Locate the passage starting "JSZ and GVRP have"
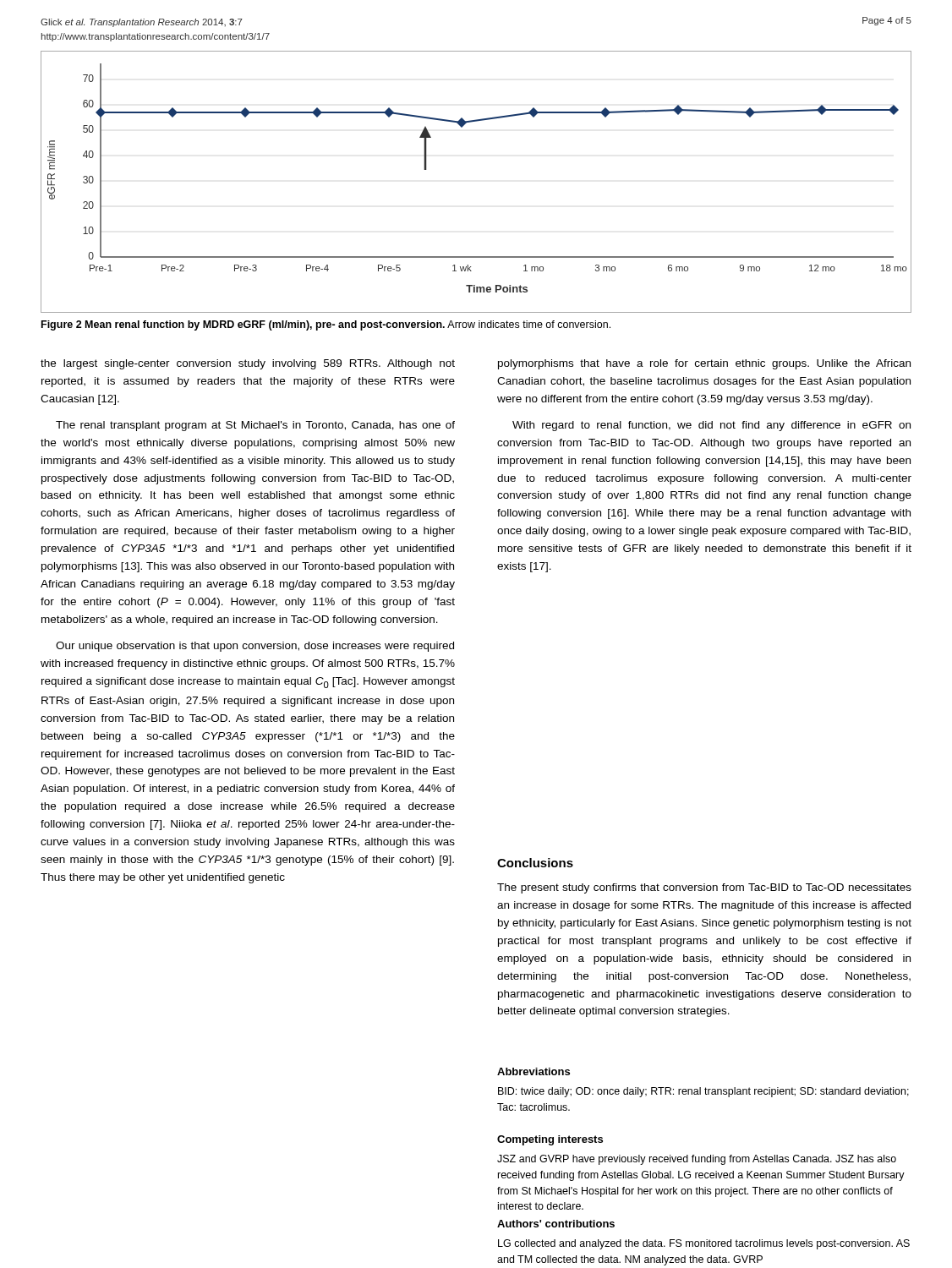The width and height of the screenshot is (952, 1268). (x=701, y=1183)
